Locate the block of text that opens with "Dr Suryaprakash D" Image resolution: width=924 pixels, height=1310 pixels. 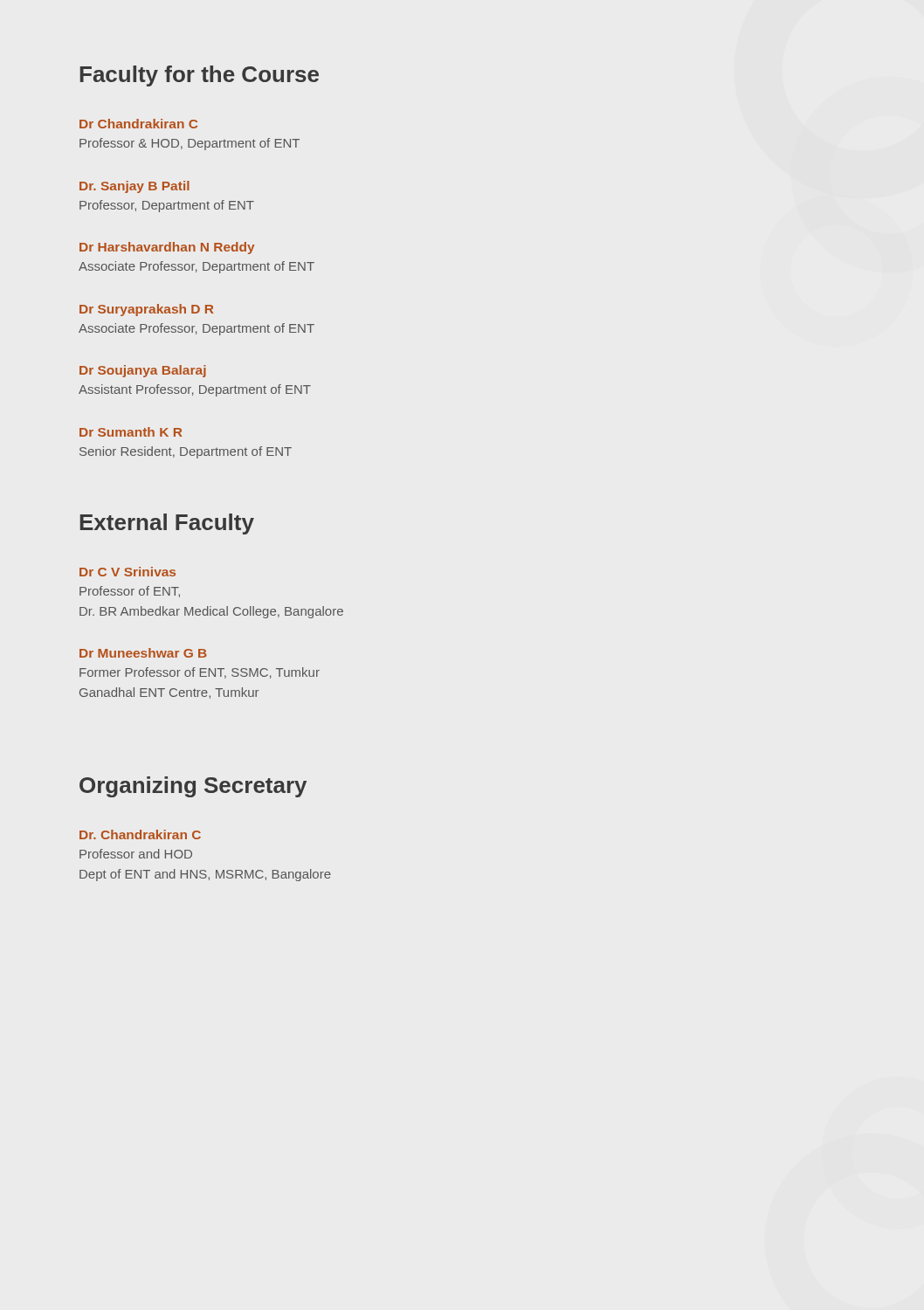point(146,310)
